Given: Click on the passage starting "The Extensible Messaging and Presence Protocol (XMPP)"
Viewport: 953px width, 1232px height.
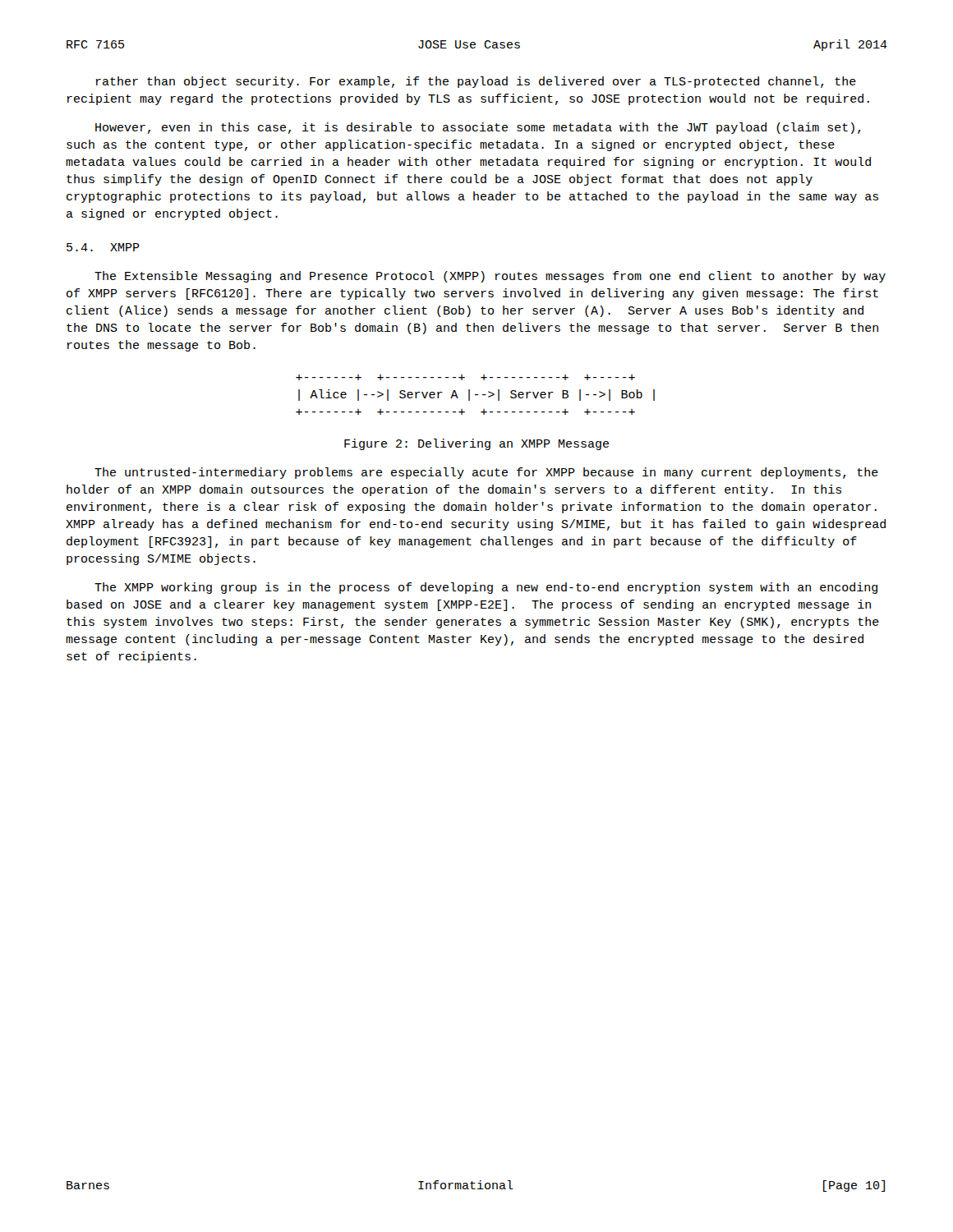Looking at the screenshot, I should (476, 312).
